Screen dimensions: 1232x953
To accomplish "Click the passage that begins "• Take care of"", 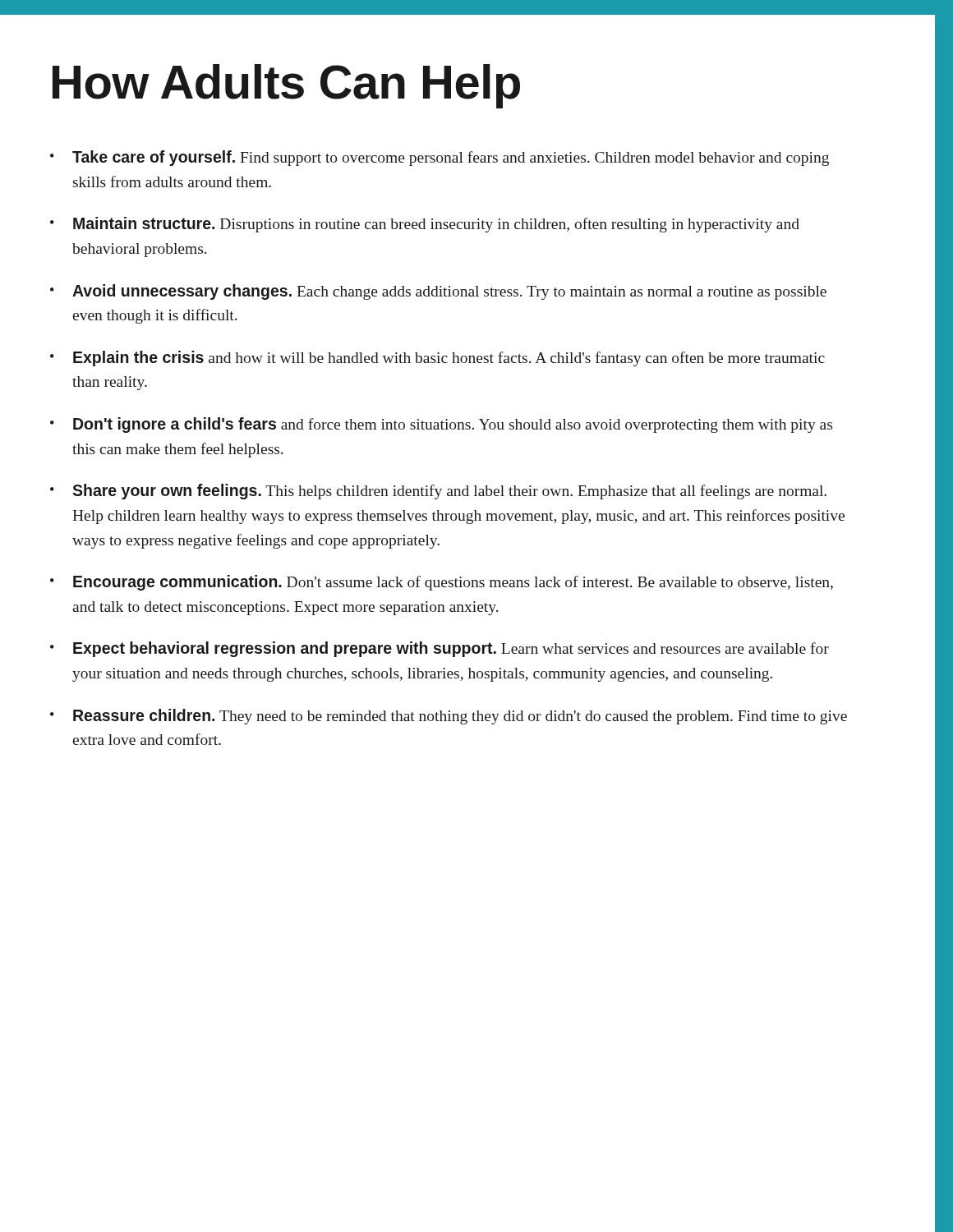I will click(x=452, y=170).
